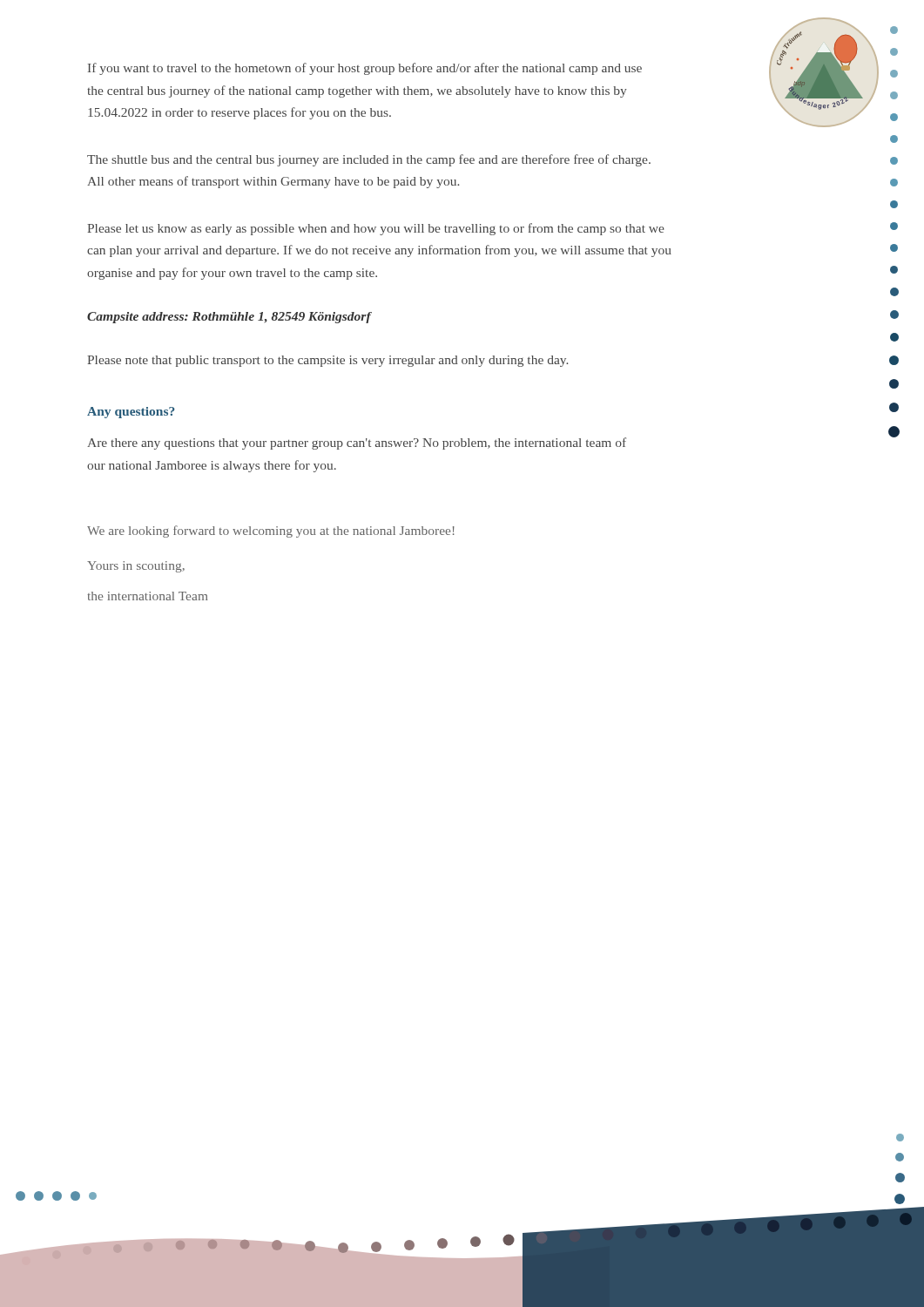Locate the block of text that opens with "Please note that public transport to the campsite"
Screen dimensions: 1307x924
(328, 359)
